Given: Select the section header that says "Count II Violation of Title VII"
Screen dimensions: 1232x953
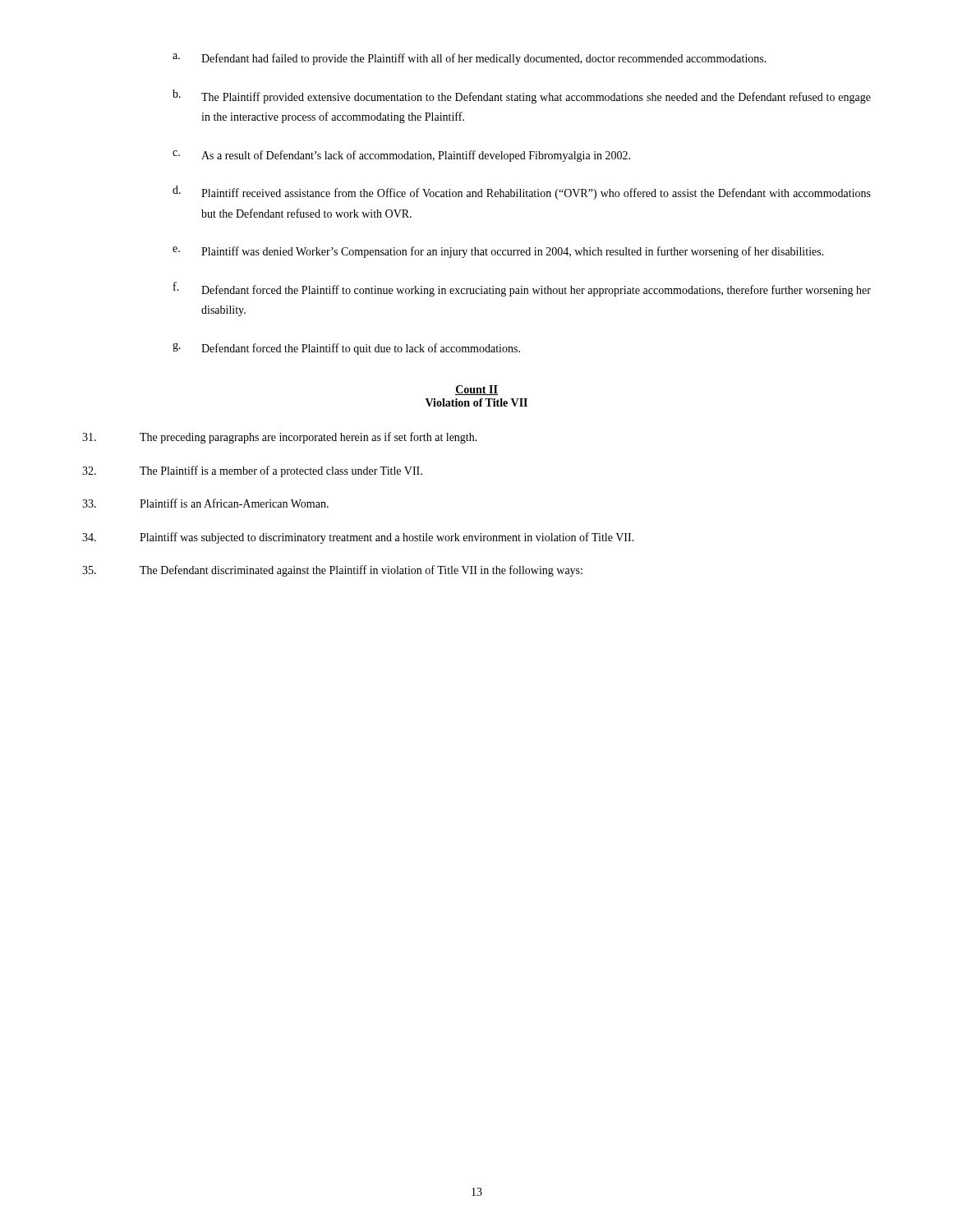Looking at the screenshot, I should pyautogui.click(x=476, y=397).
